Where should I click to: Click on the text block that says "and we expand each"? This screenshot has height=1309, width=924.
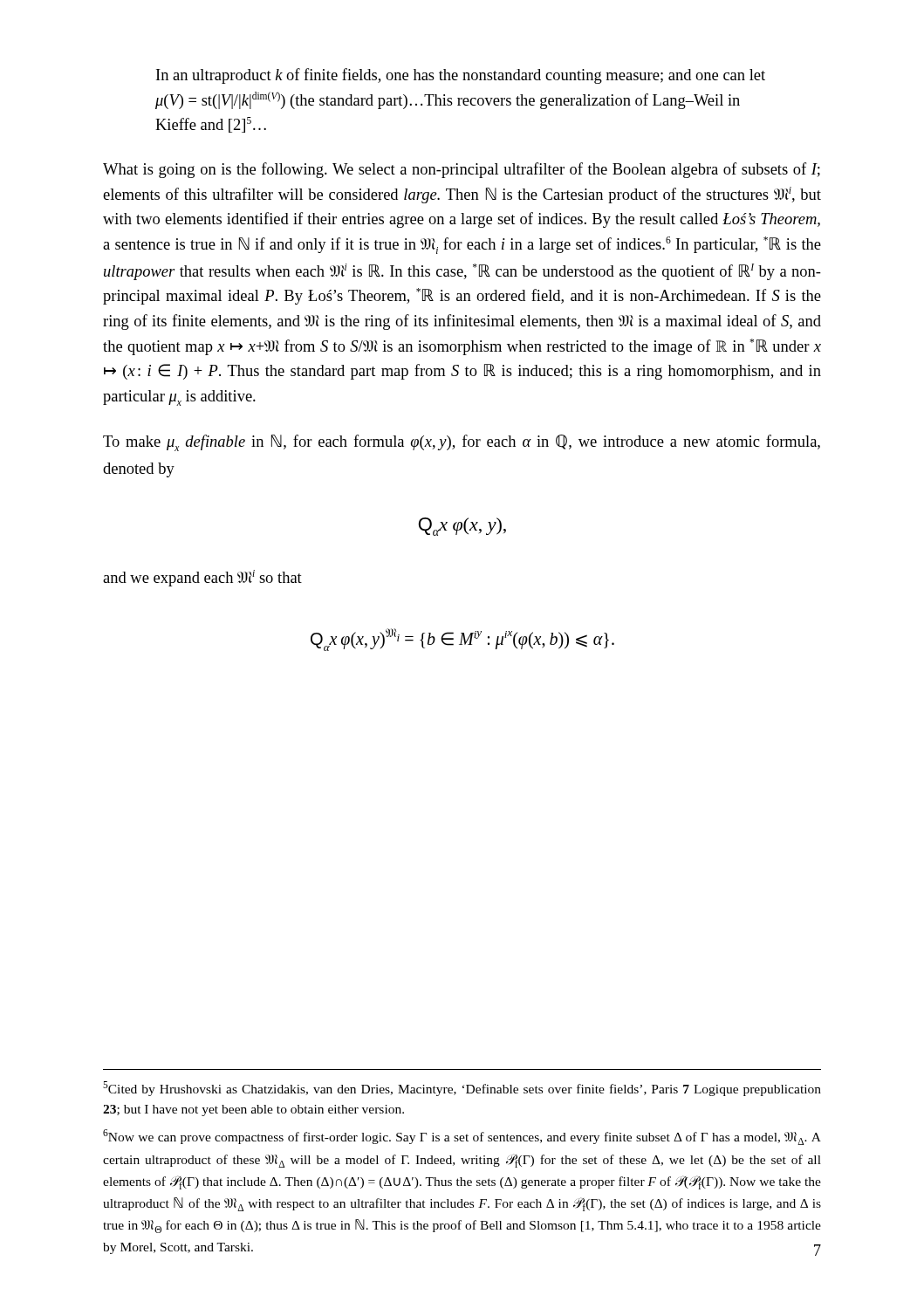(x=202, y=577)
